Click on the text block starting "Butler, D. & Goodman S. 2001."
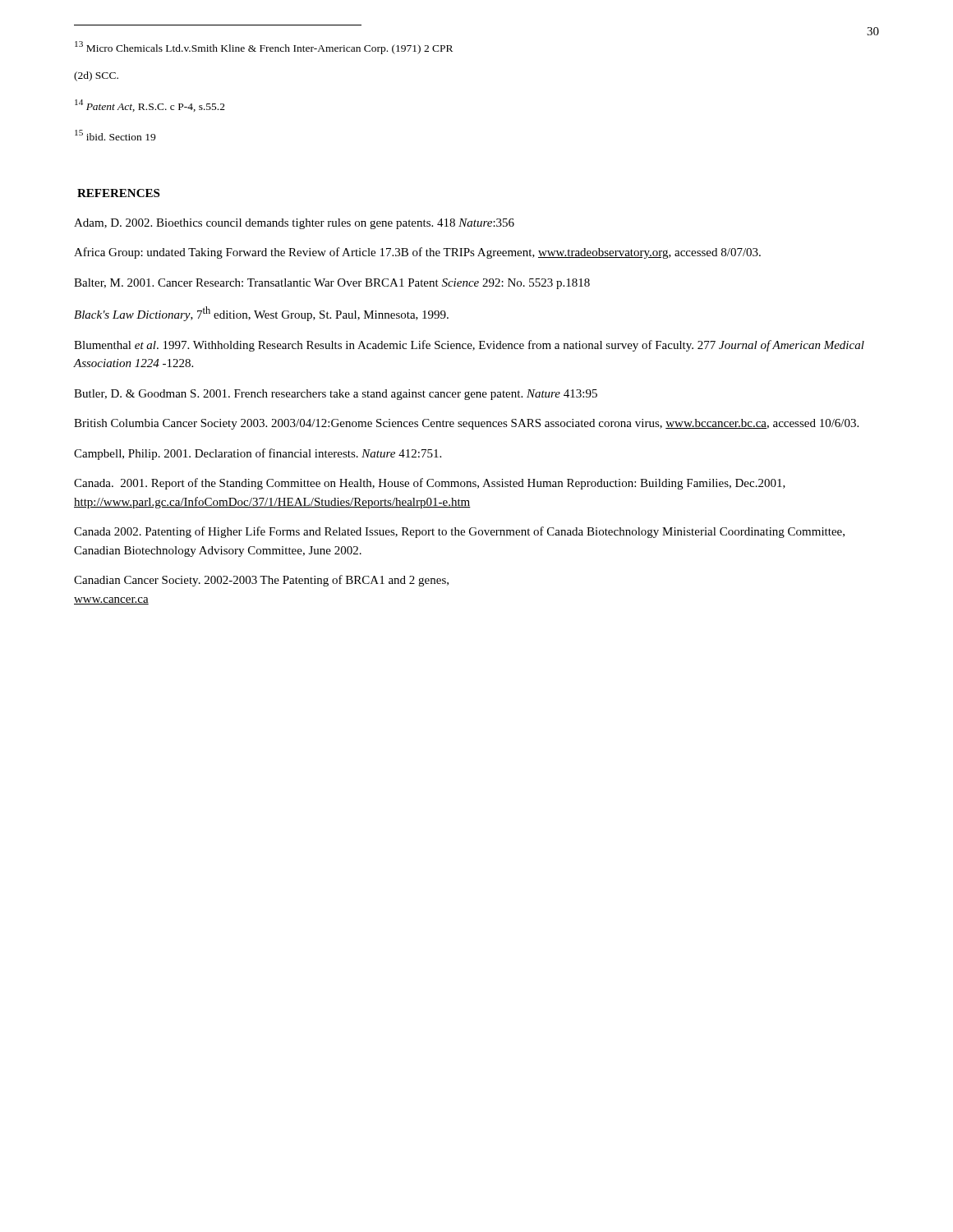The image size is (953, 1232). click(336, 393)
